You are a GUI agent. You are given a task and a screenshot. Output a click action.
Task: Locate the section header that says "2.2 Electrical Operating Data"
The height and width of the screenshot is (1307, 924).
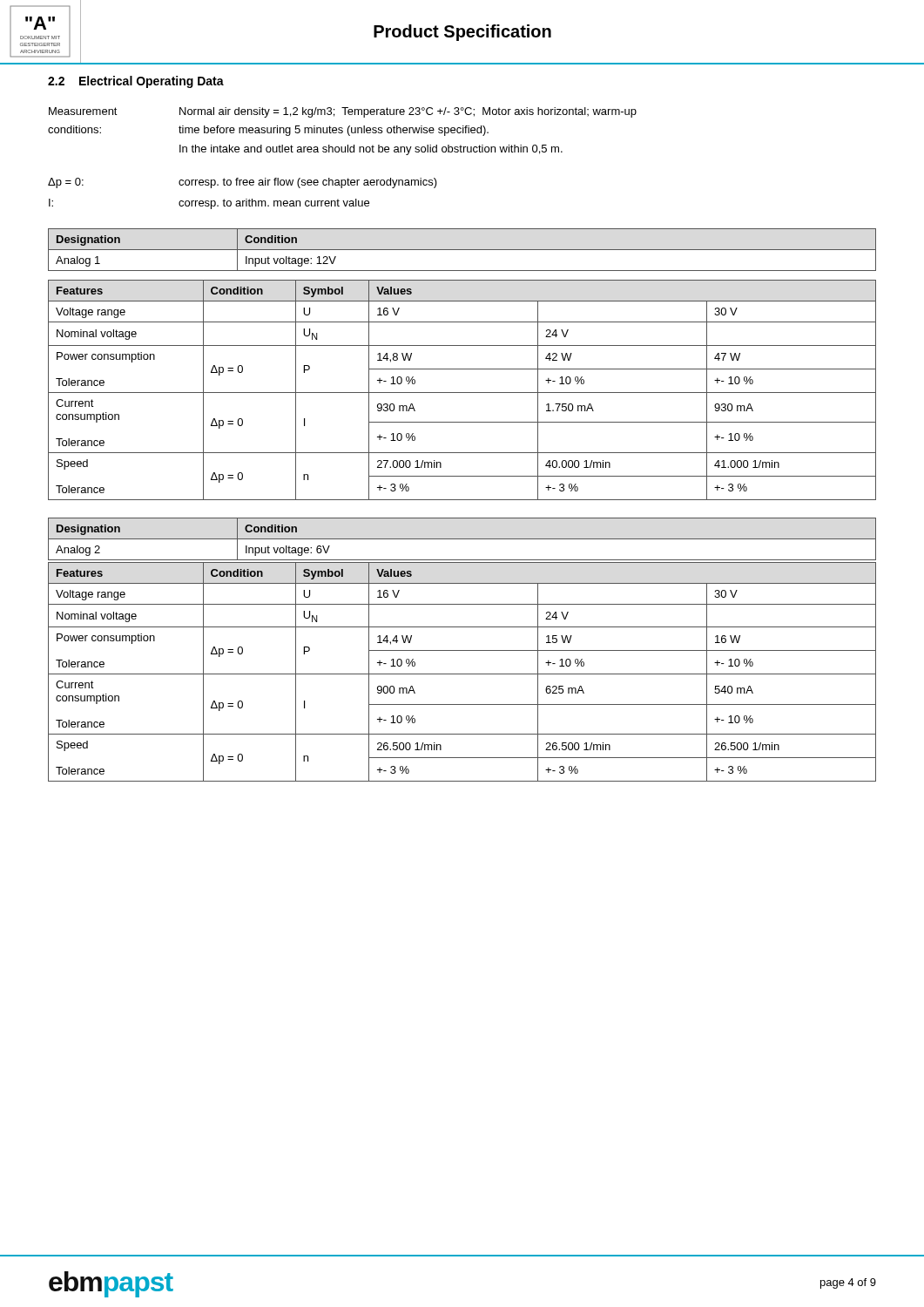pyautogui.click(x=136, y=81)
